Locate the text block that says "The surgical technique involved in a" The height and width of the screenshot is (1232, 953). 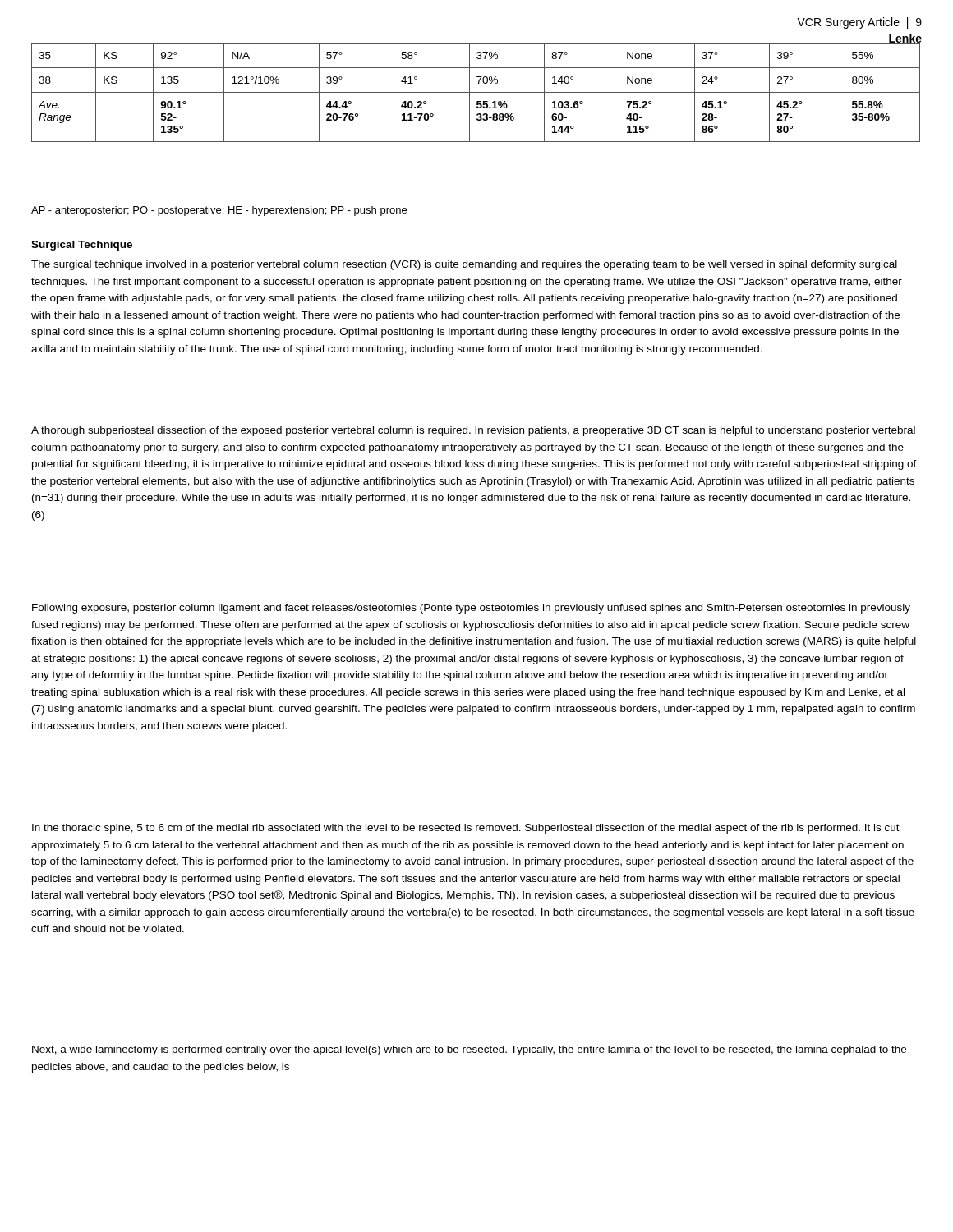click(476, 307)
